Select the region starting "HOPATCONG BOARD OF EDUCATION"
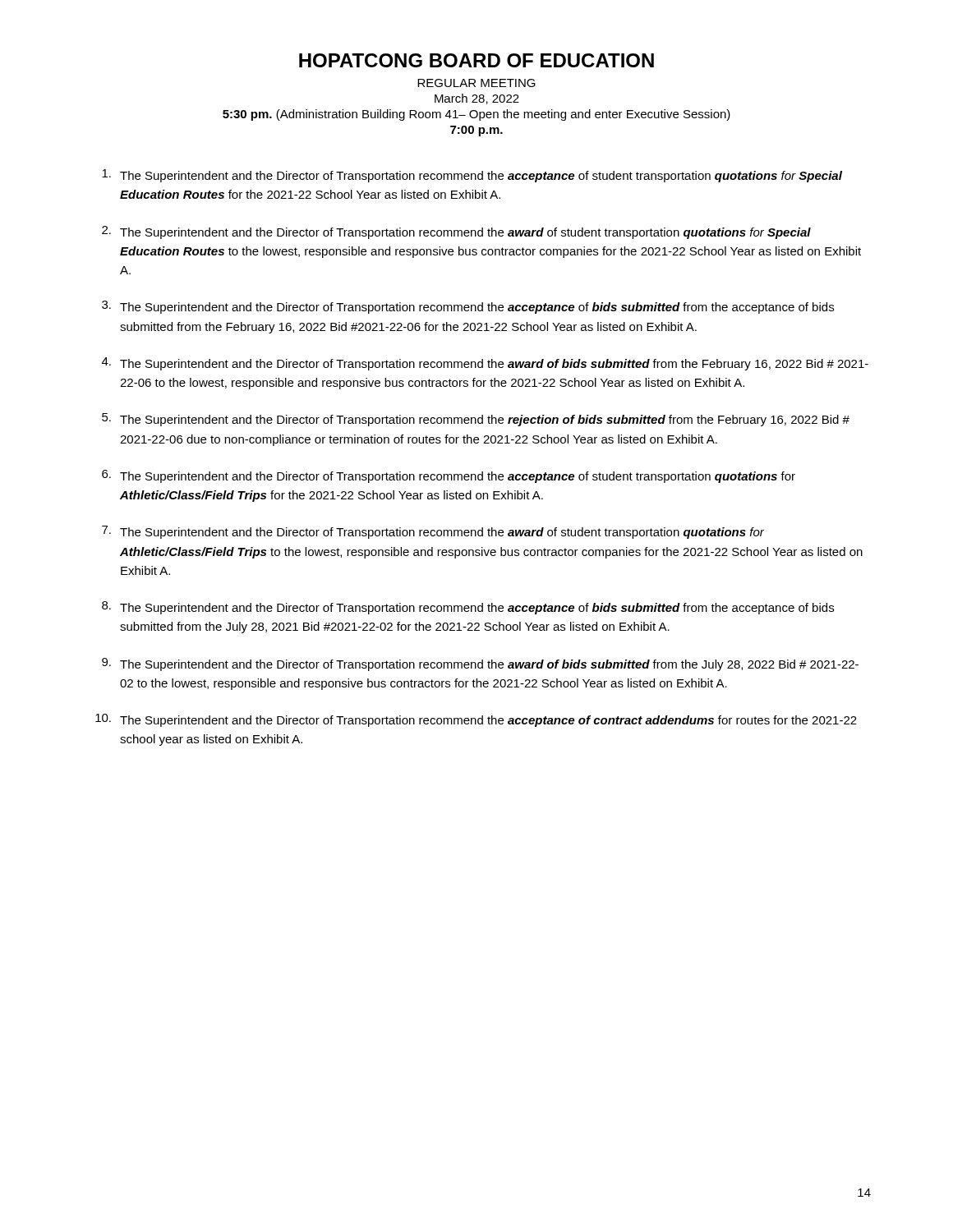Screen dimensions: 1232x953 tap(476, 60)
